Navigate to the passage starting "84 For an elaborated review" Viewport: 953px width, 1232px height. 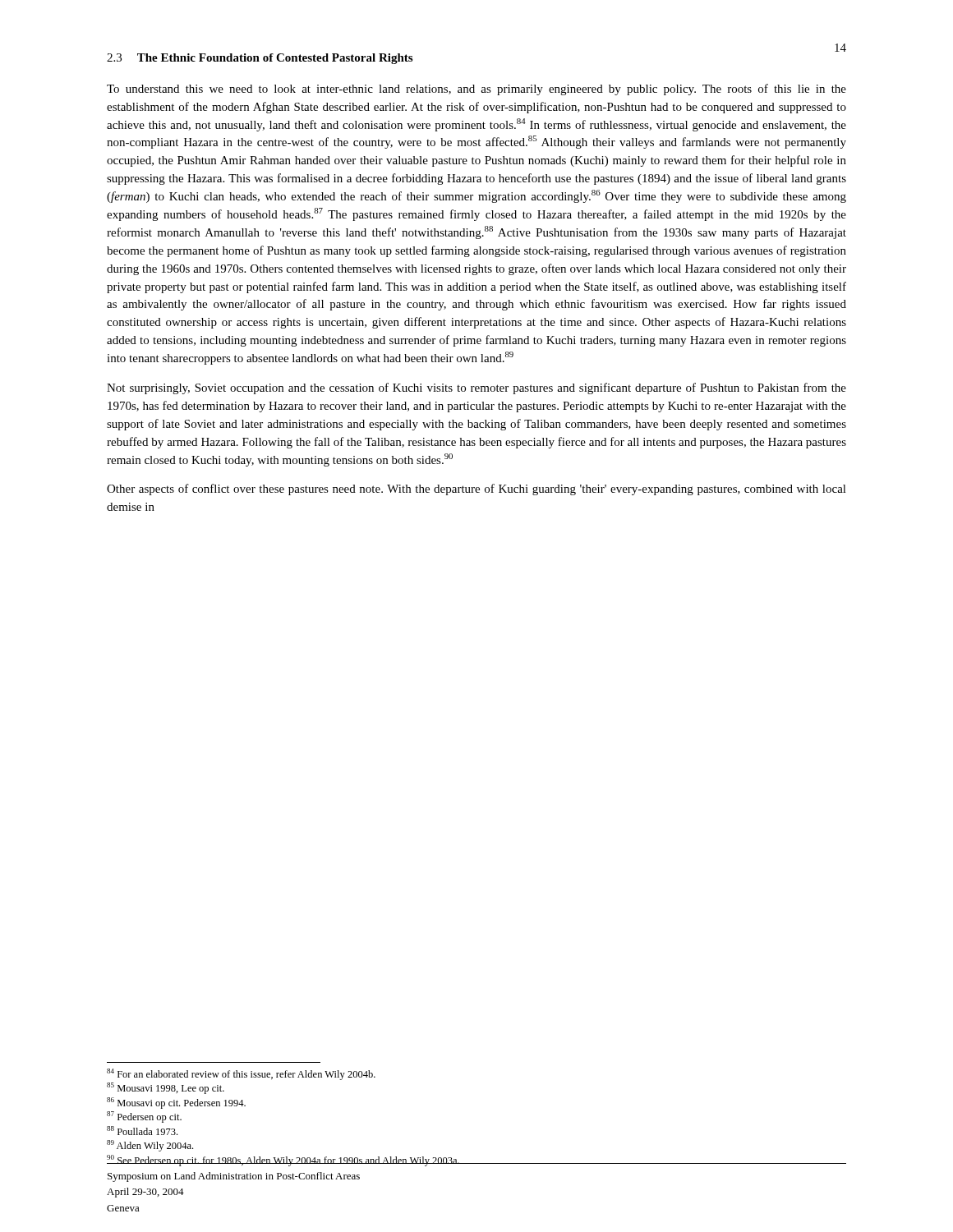[241, 1073]
